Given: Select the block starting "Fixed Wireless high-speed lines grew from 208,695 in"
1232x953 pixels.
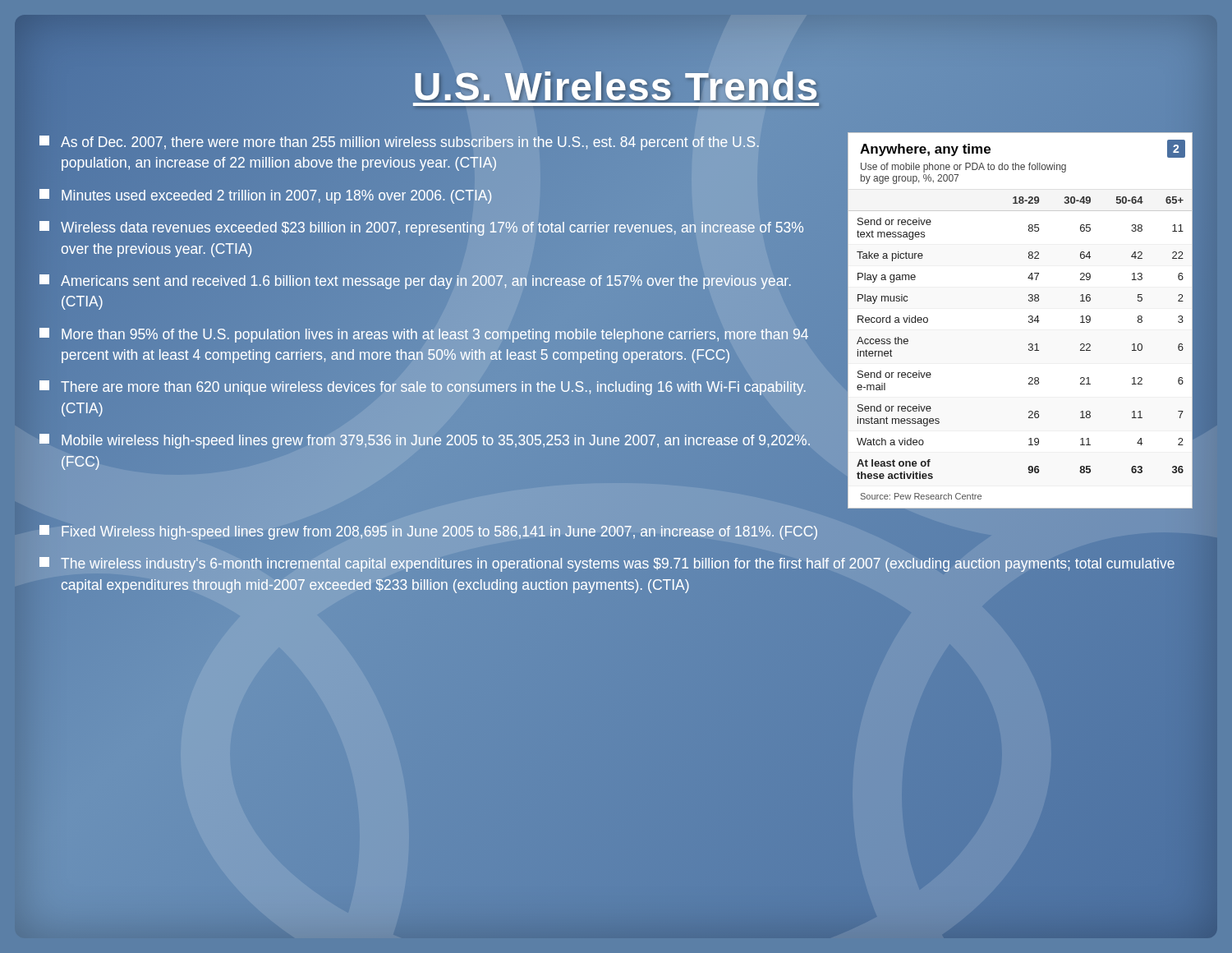Looking at the screenshot, I should 429,532.
